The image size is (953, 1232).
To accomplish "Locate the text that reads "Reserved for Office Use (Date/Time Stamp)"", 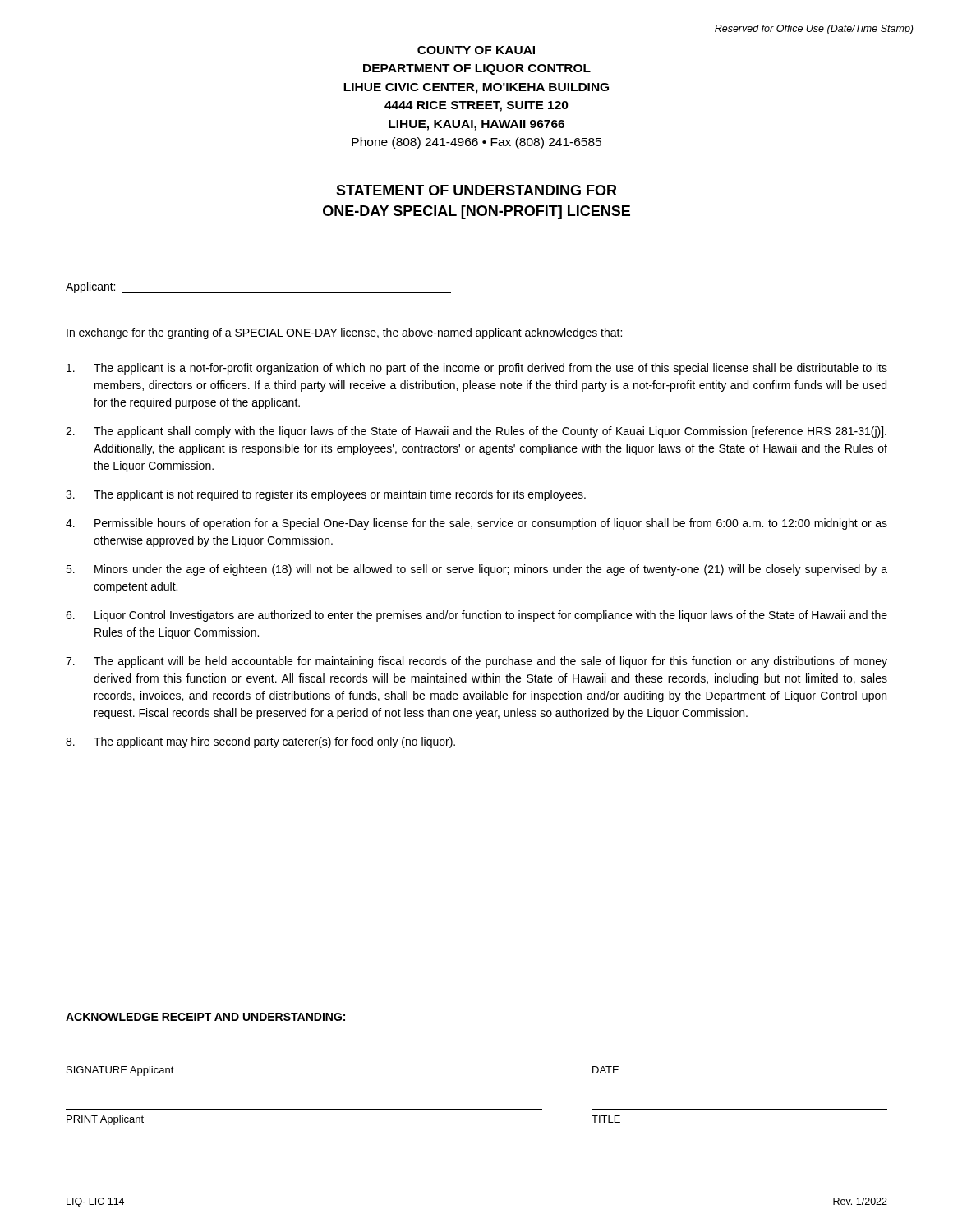I will (814, 29).
